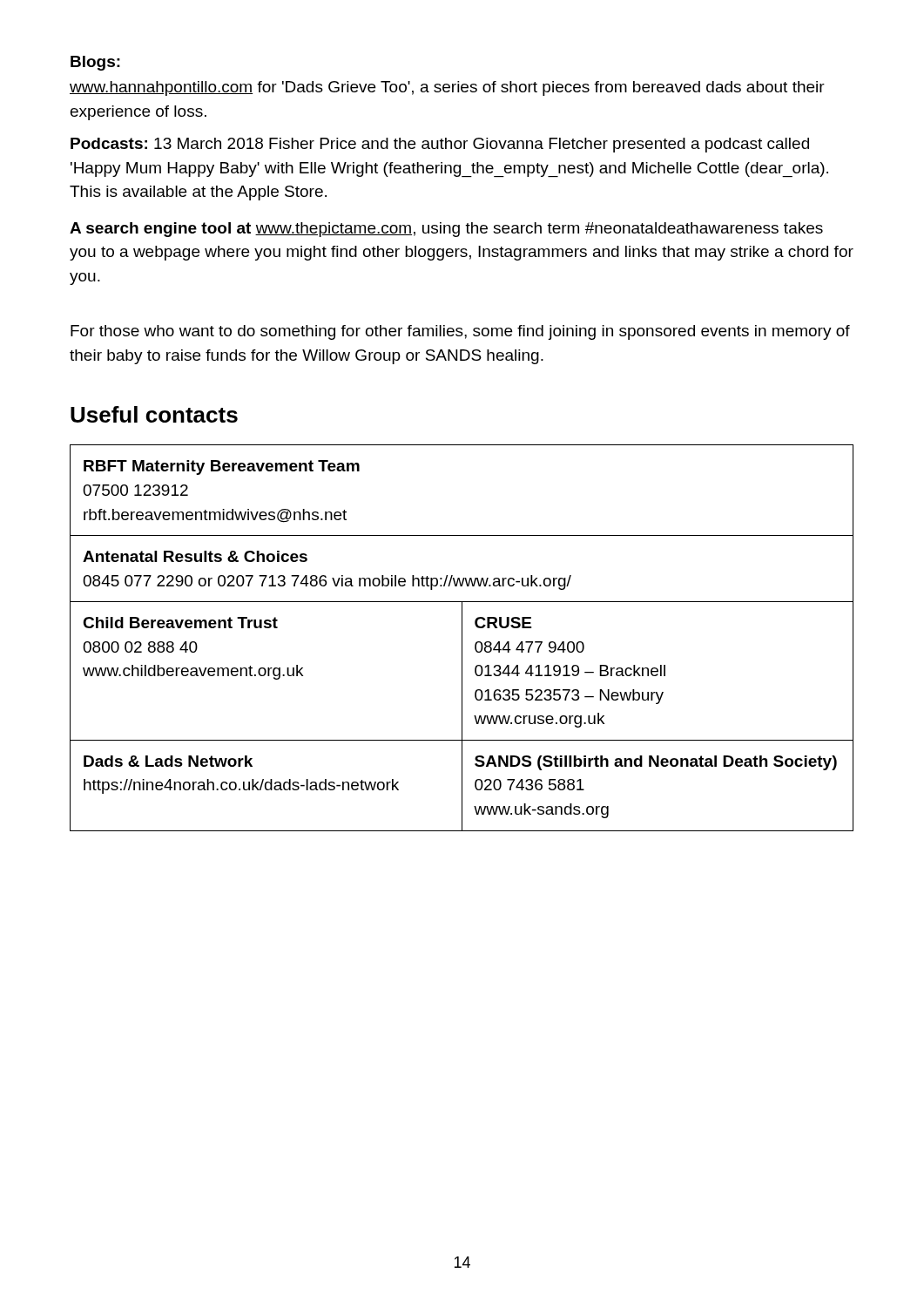924x1307 pixels.
Task: Click on the text block that reads "Podcasts: 13 March 2018"
Action: click(450, 167)
